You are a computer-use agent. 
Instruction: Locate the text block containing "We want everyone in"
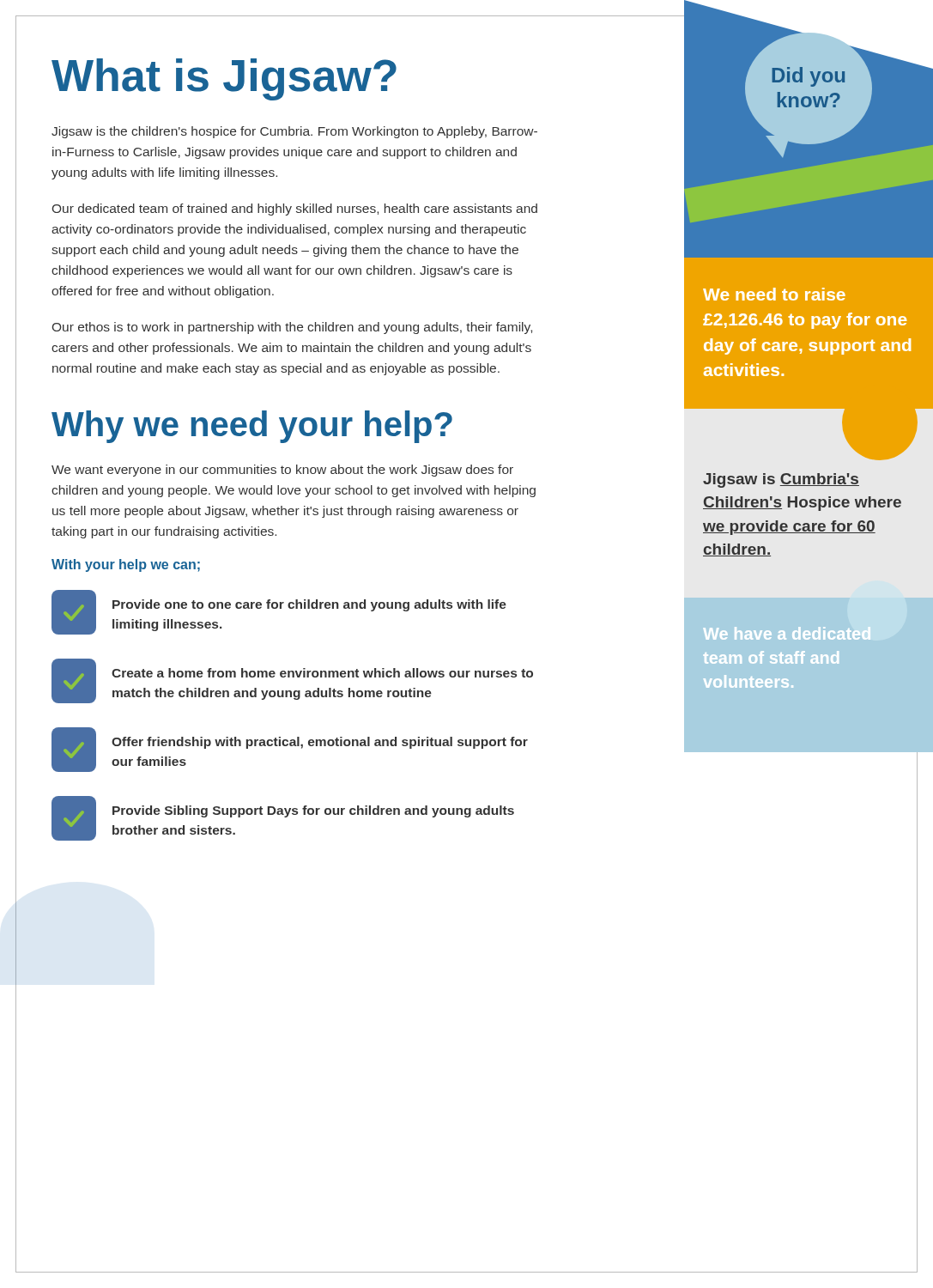(x=300, y=501)
